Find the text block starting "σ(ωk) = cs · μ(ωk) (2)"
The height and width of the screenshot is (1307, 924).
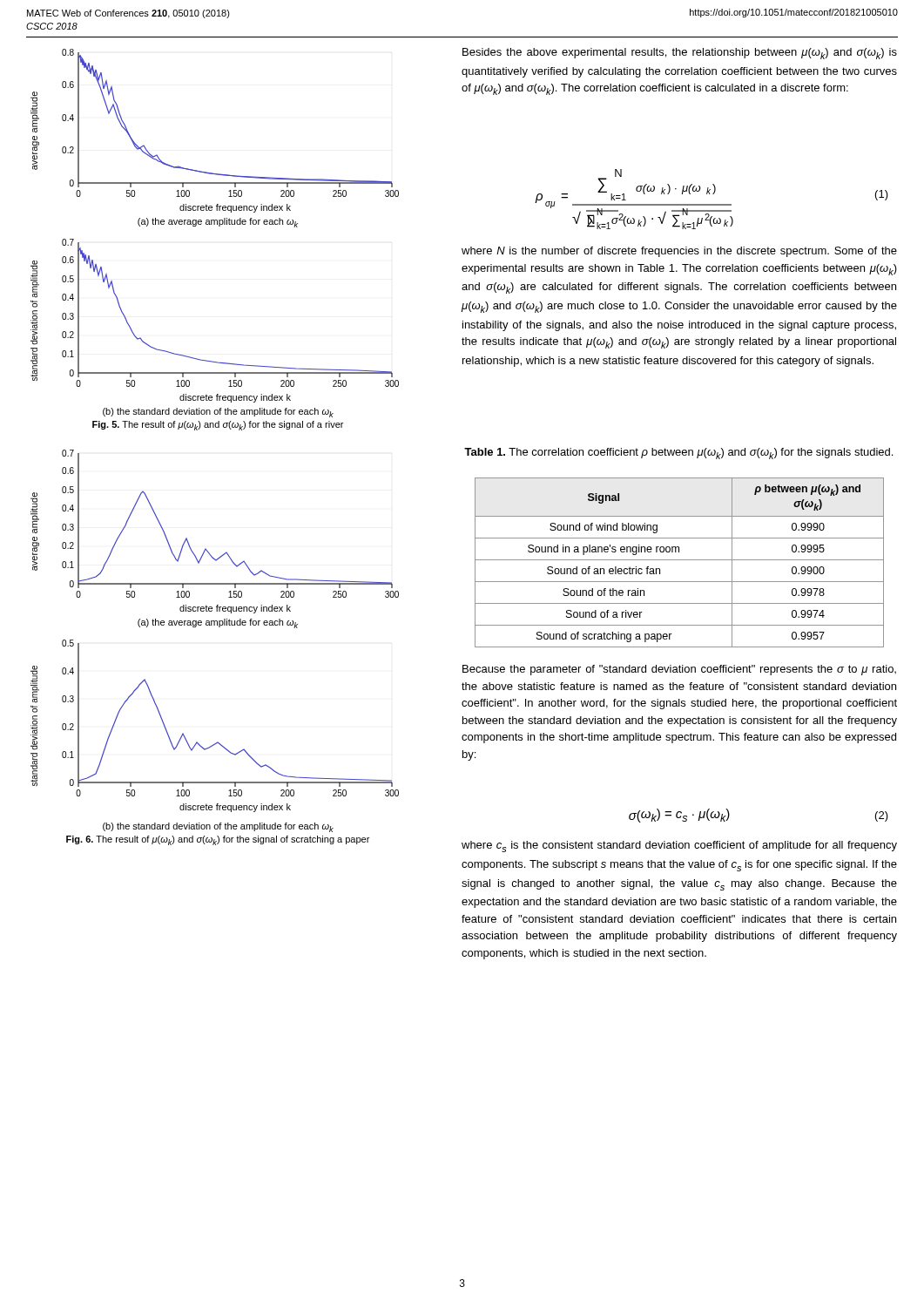[x=681, y=816]
